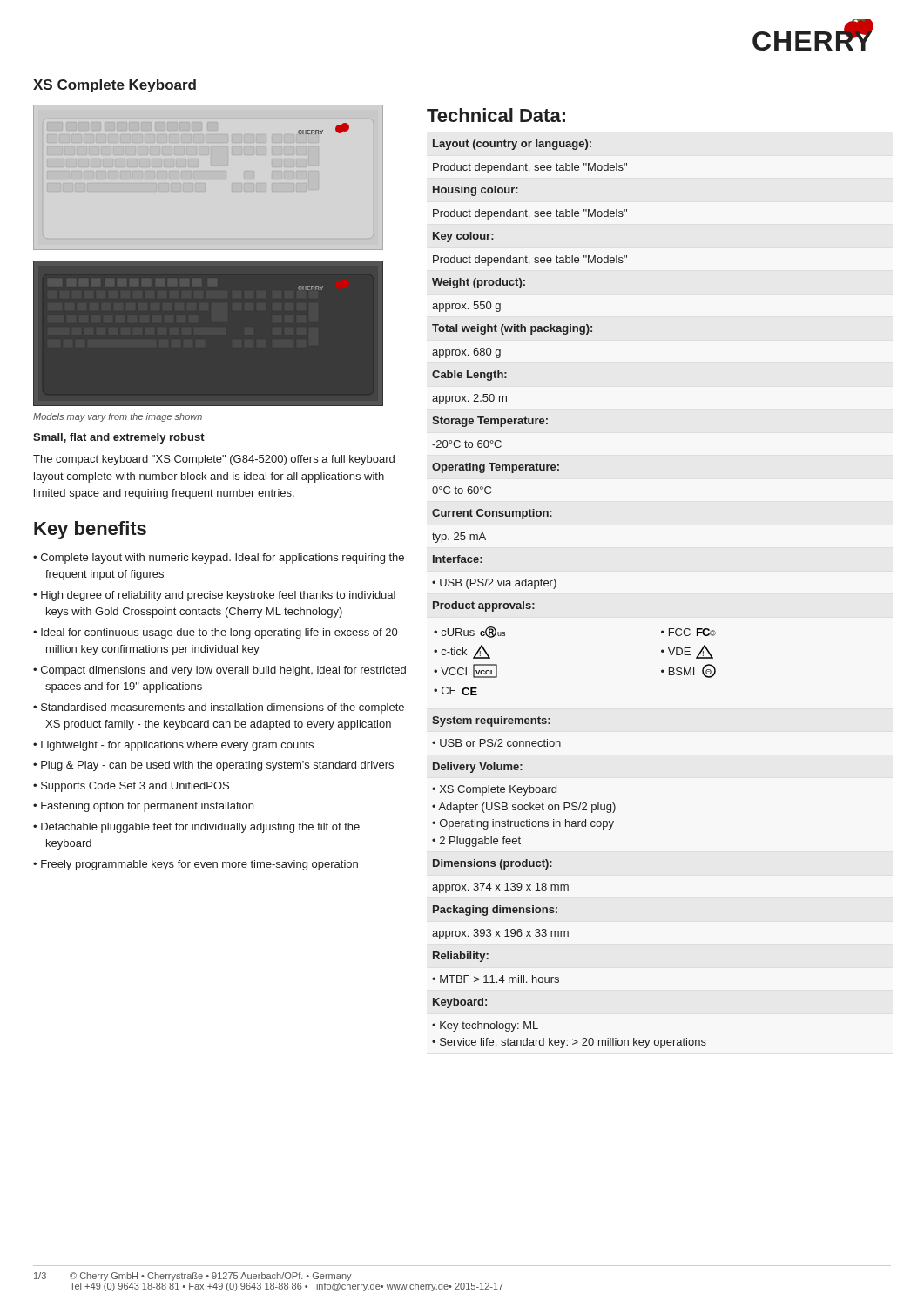Locate the list item containing "Detachable pluggable feet for"
The width and height of the screenshot is (924, 1307).
(200, 835)
